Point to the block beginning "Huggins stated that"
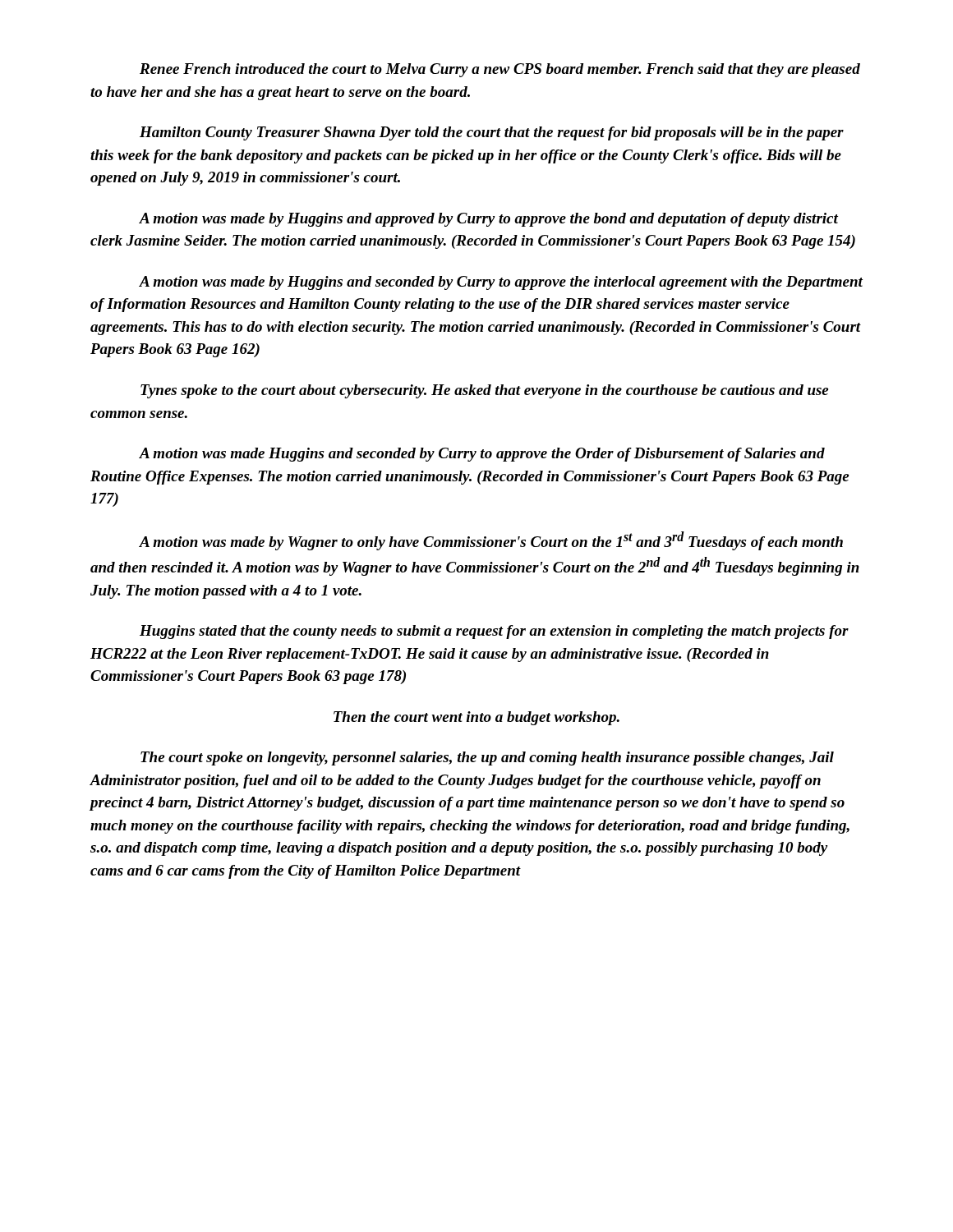The height and width of the screenshot is (1232, 953). click(469, 653)
